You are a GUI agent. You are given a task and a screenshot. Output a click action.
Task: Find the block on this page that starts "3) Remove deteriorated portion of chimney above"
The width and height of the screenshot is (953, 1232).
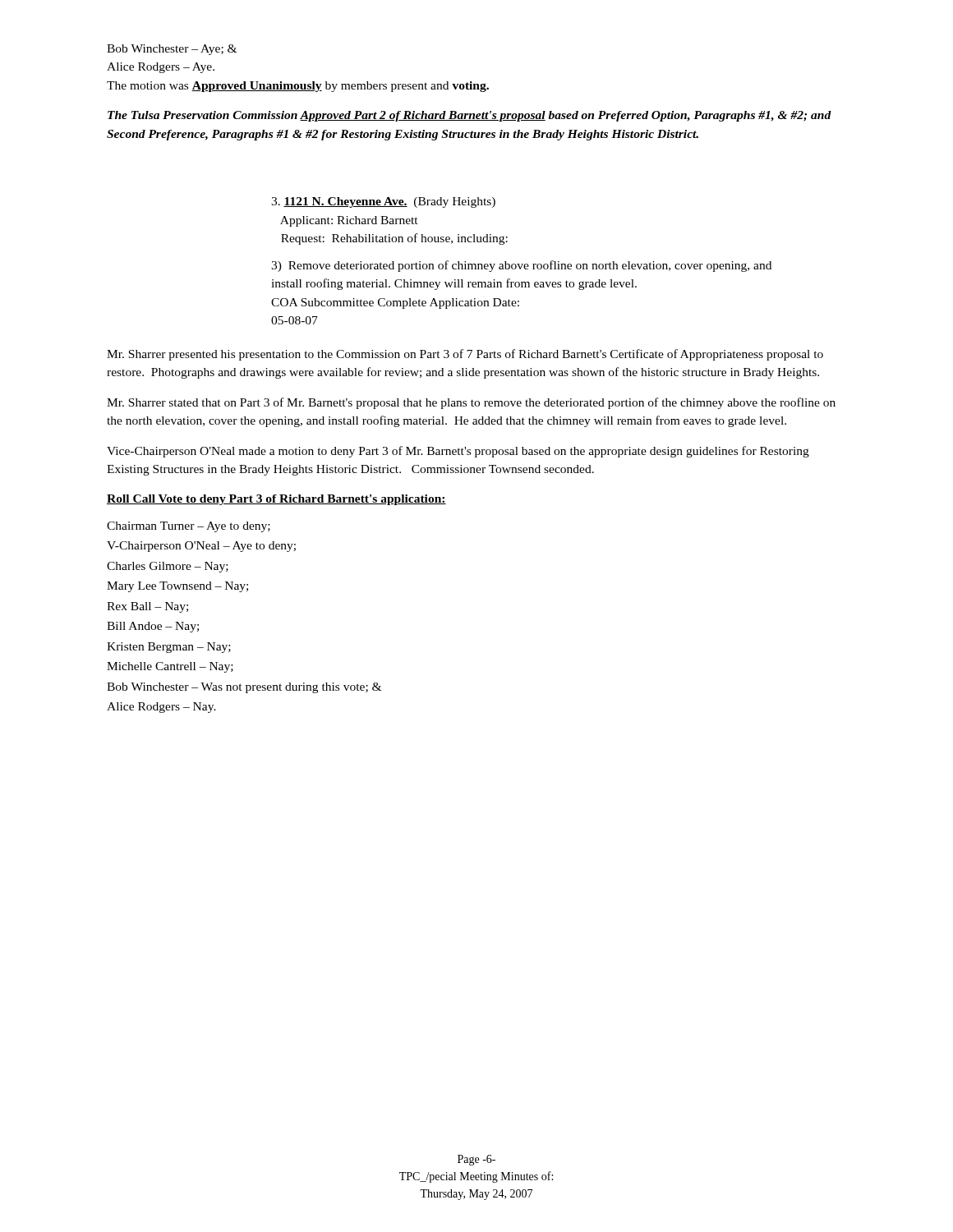521,292
